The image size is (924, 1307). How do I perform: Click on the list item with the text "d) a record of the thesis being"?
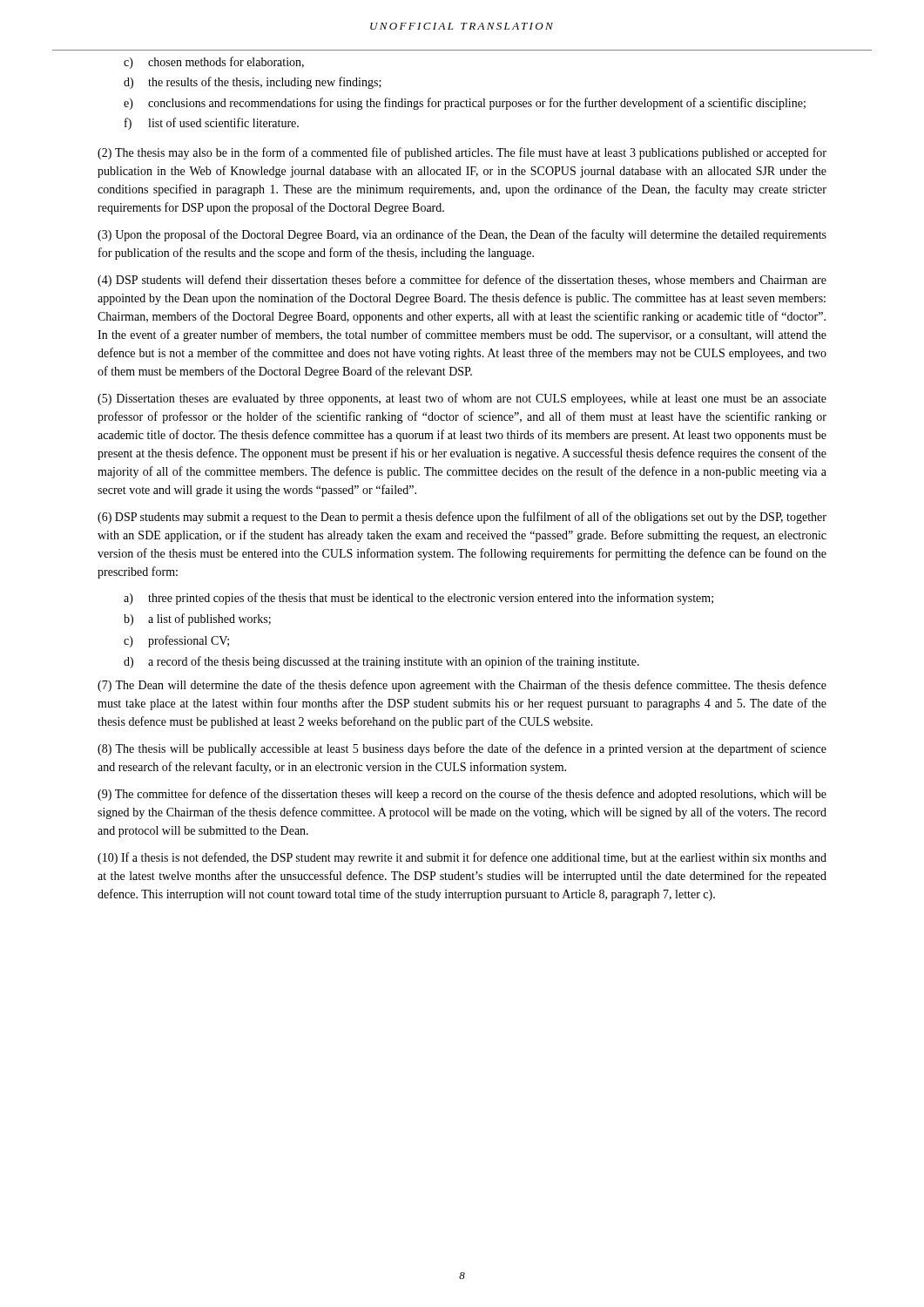point(475,662)
